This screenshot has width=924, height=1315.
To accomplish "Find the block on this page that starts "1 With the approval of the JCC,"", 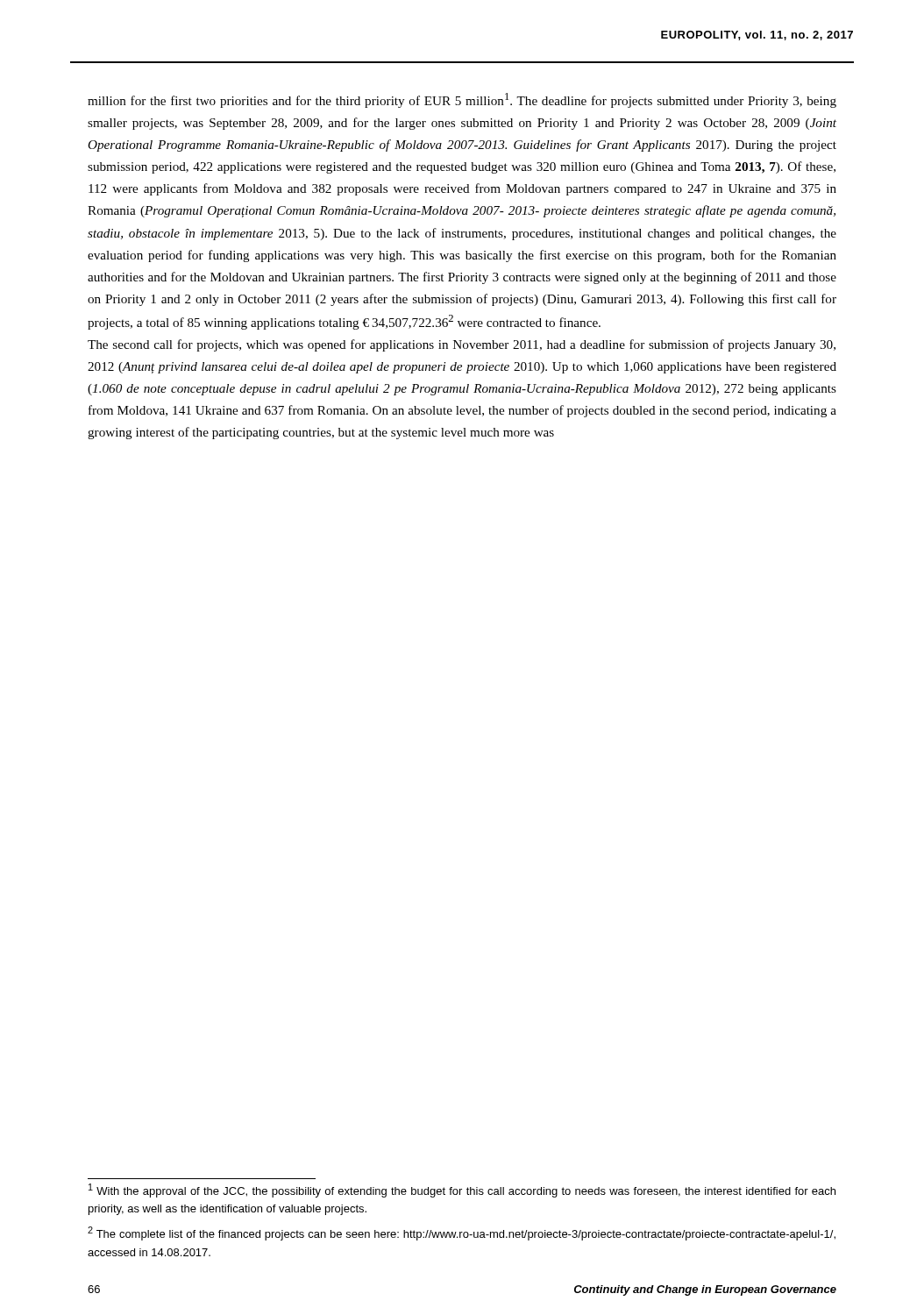I will [462, 1199].
